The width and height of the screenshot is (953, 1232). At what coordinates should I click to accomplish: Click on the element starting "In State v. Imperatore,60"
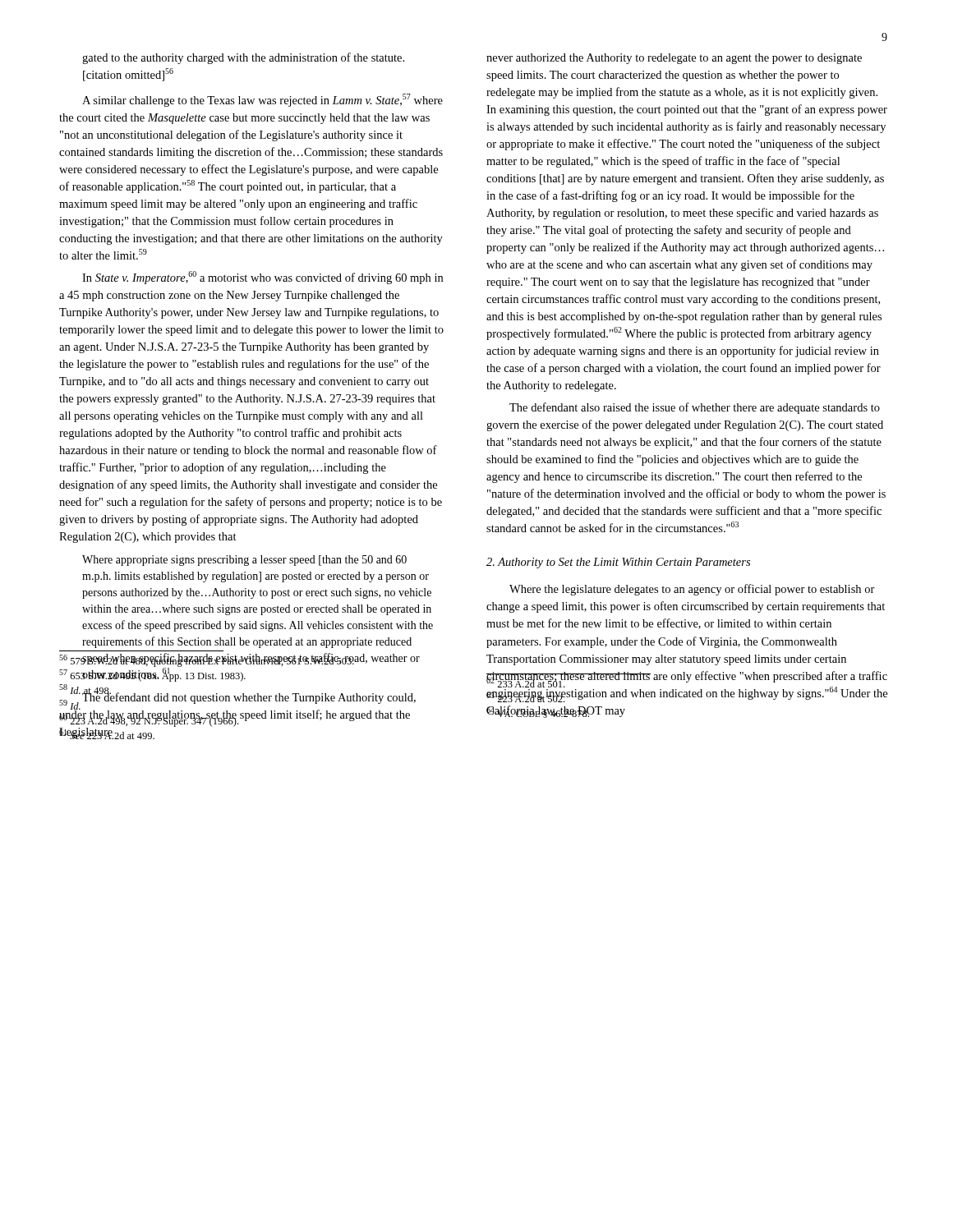click(x=251, y=408)
